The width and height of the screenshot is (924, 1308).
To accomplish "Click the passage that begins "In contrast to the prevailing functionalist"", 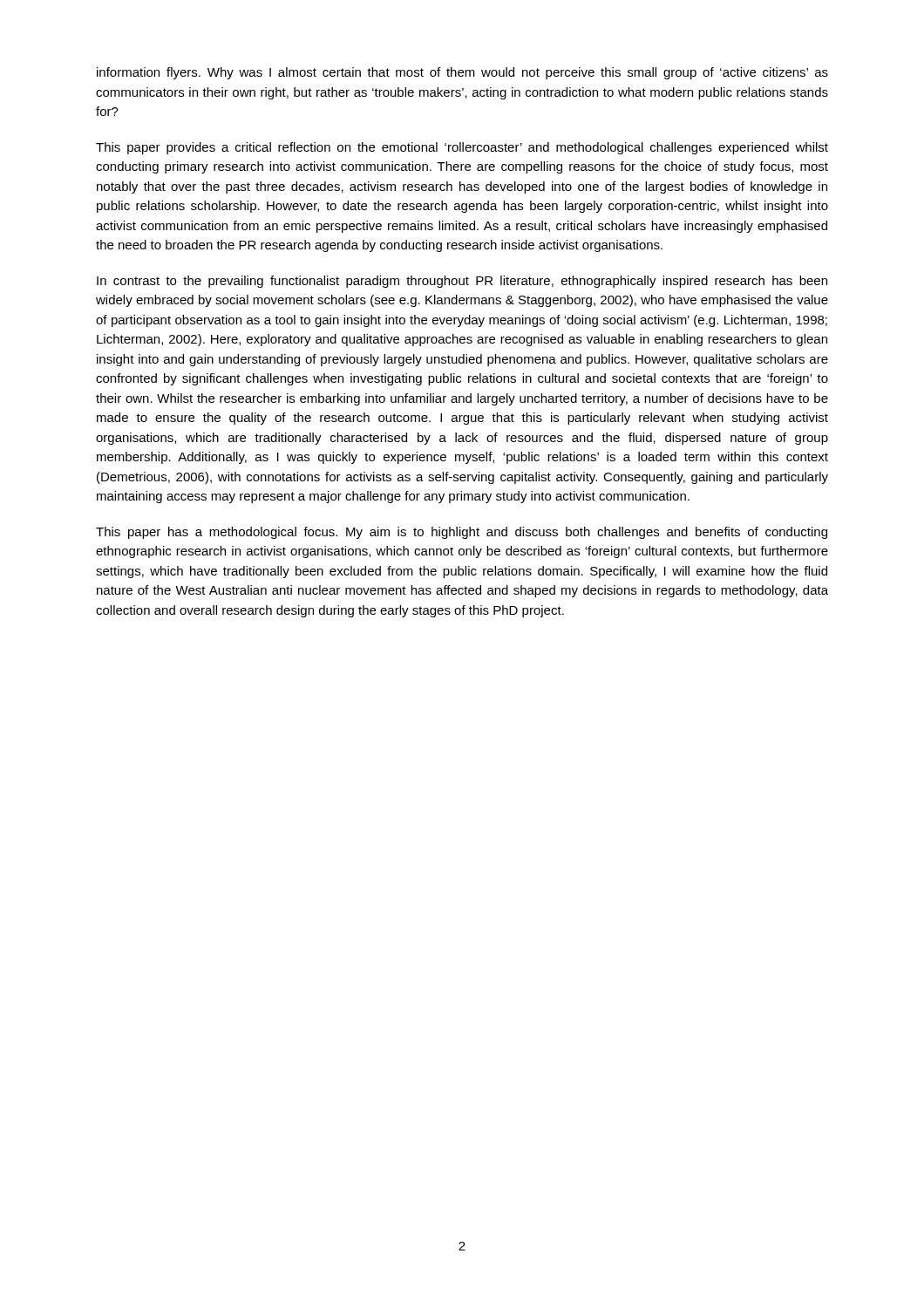I will pyautogui.click(x=462, y=388).
